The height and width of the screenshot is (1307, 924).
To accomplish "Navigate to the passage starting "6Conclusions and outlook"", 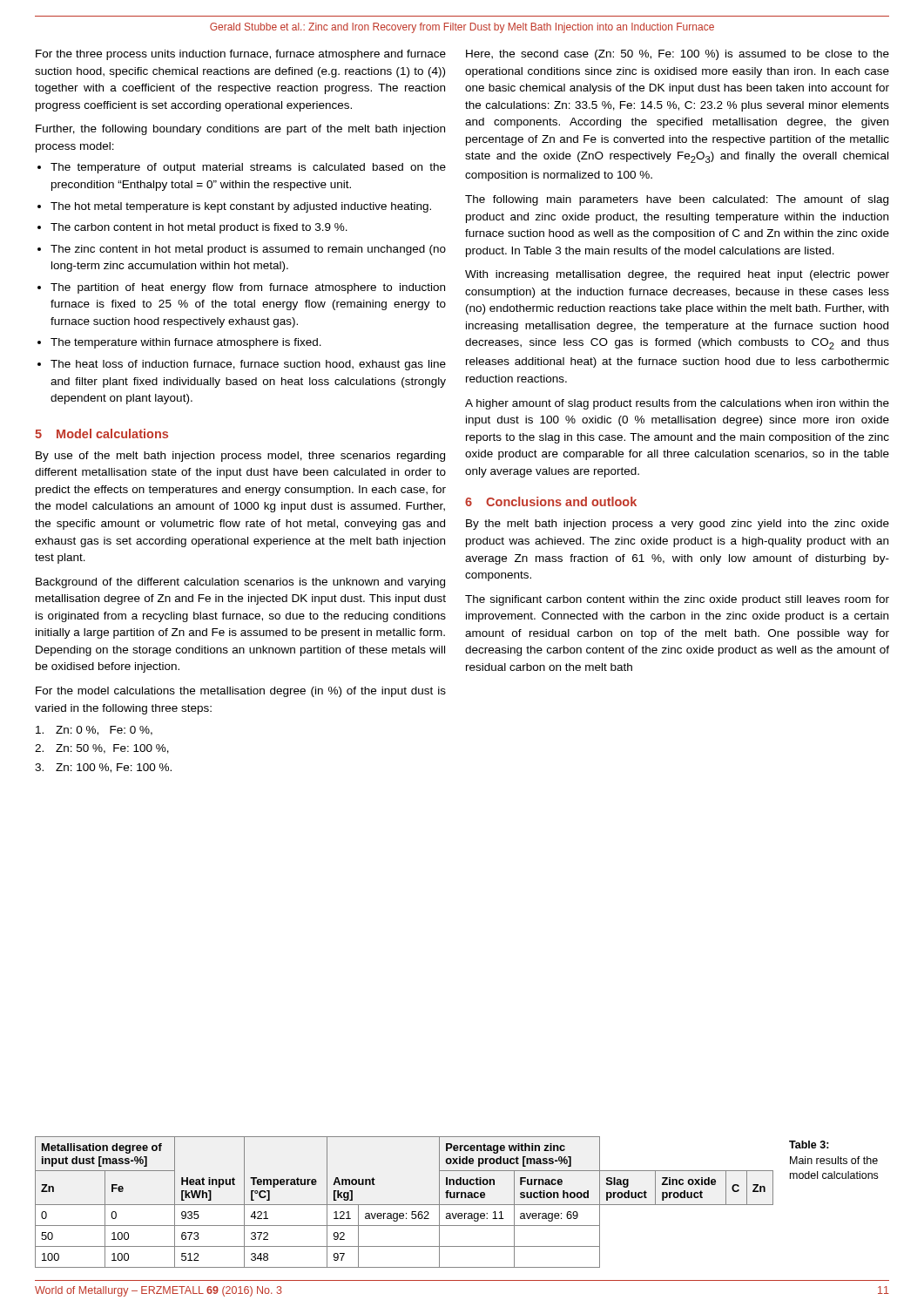I will pos(551,502).
